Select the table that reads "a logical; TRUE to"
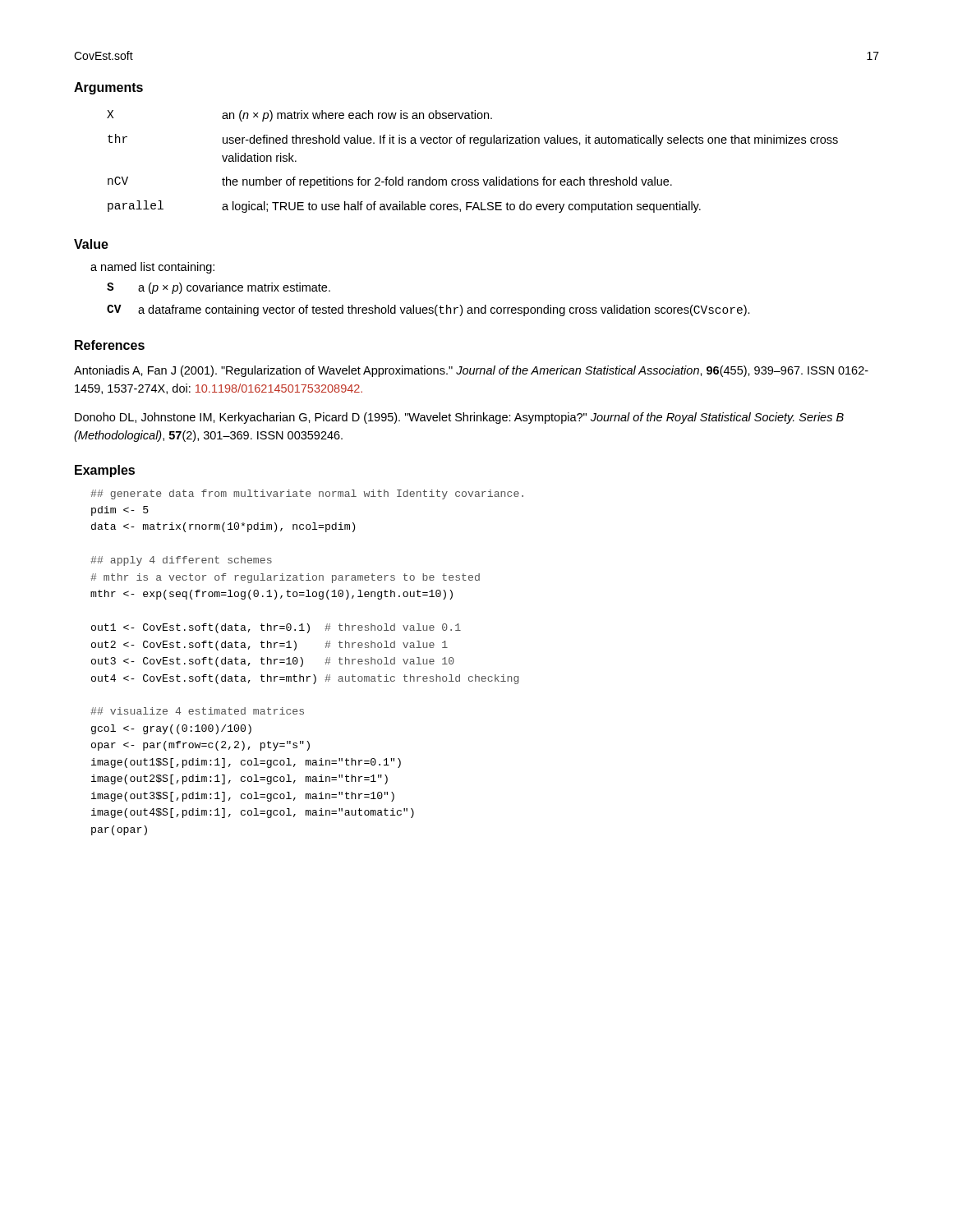Viewport: 953px width, 1232px height. click(x=476, y=161)
